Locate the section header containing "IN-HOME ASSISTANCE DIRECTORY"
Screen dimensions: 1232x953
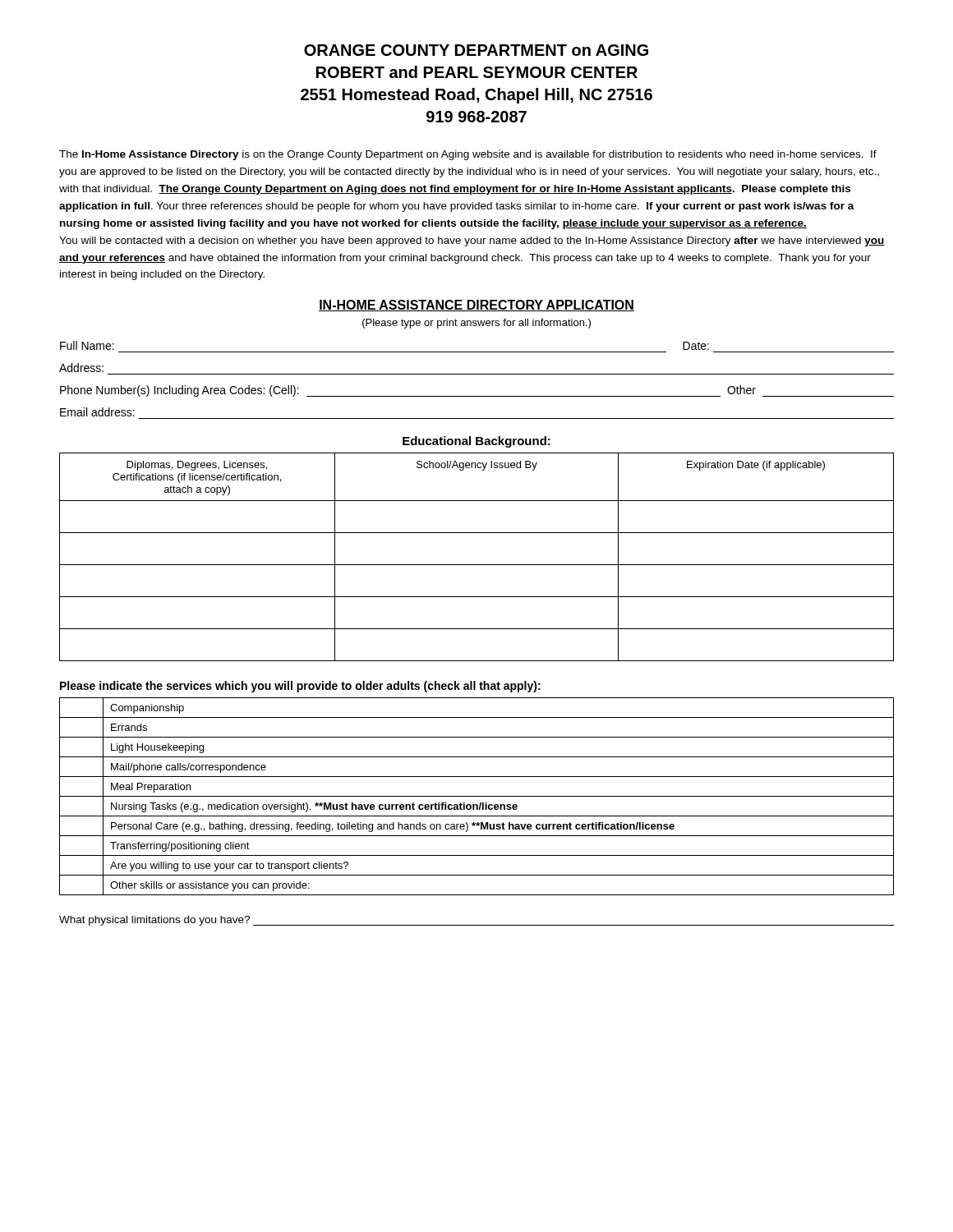click(x=476, y=305)
